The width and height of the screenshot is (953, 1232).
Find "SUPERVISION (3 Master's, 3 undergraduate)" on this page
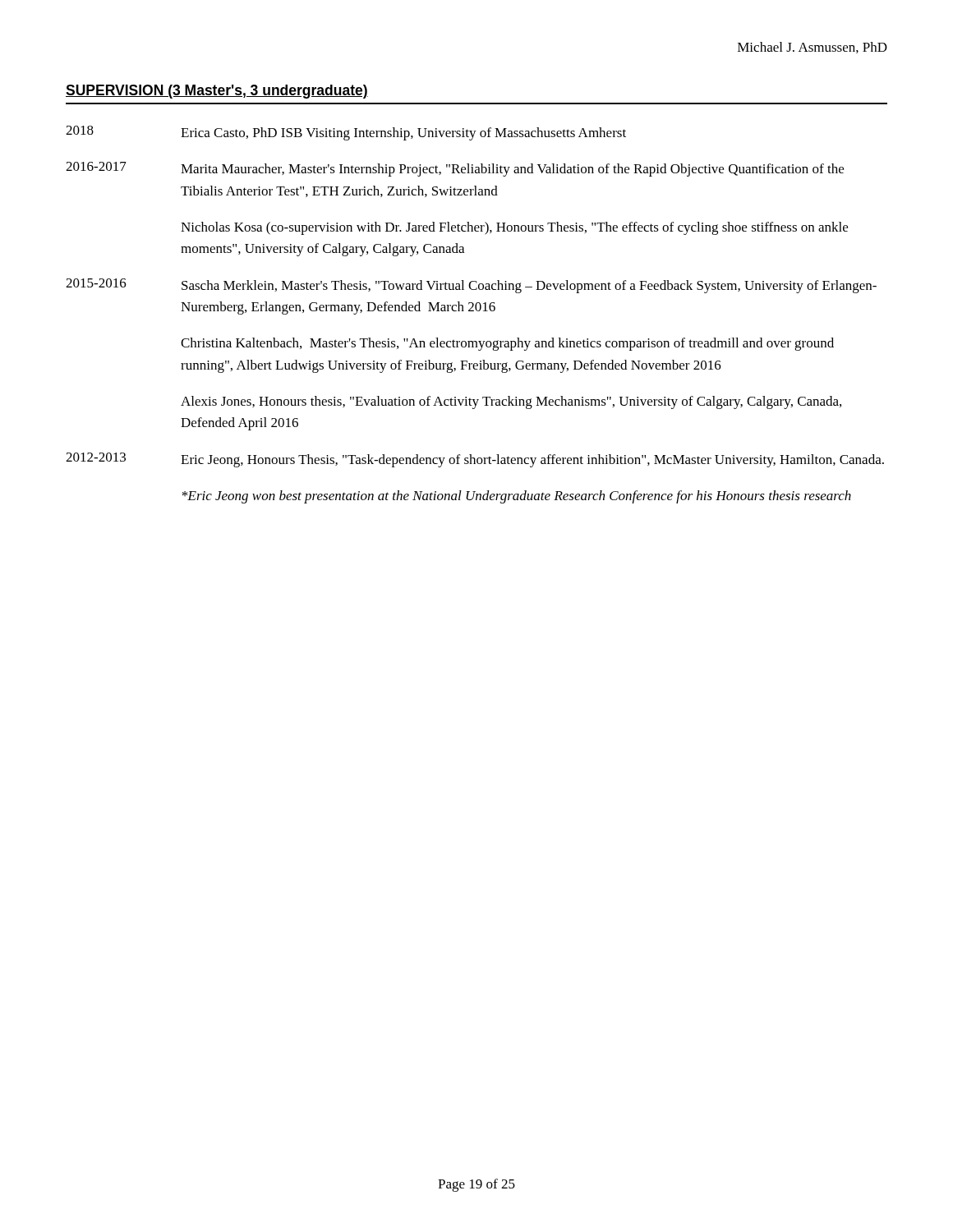point(217,90)
